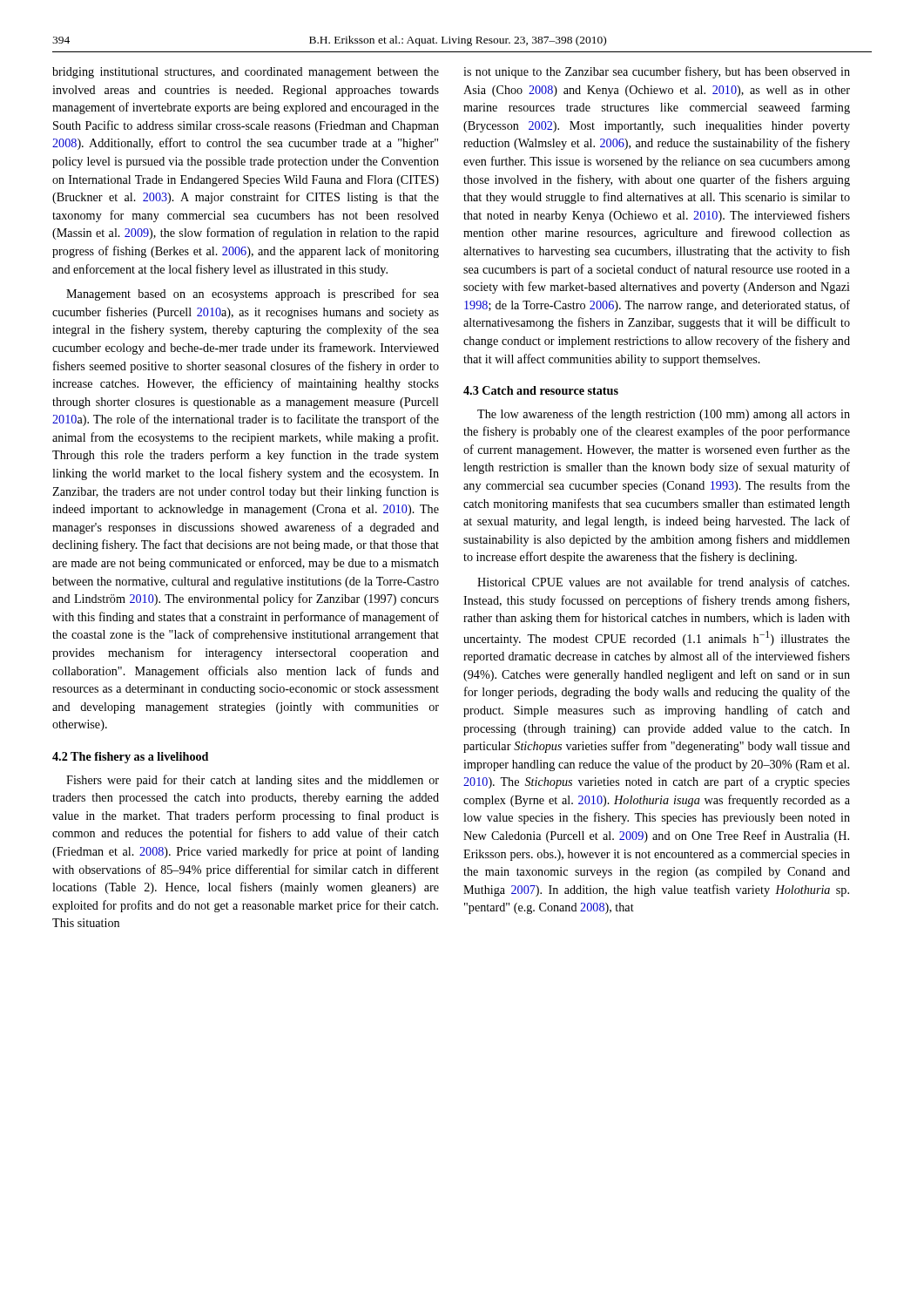Click on the text starting "bridging institutional structures, and coordinated management"
This screenshot has width=924, height=1307.
(x=246, y=170)
